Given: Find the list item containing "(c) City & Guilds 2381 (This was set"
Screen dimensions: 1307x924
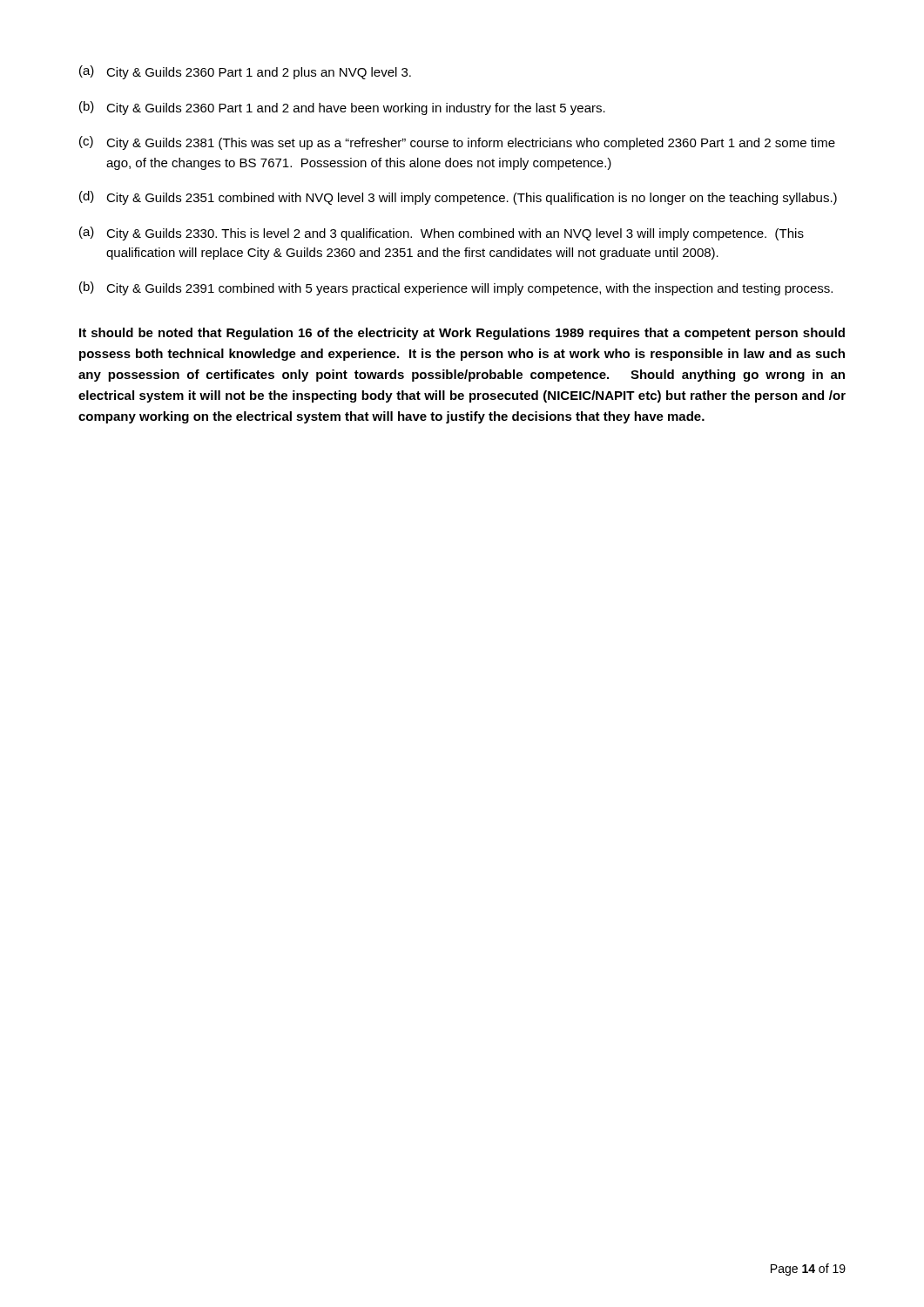Looking at the screenshot, I should 462,153.
